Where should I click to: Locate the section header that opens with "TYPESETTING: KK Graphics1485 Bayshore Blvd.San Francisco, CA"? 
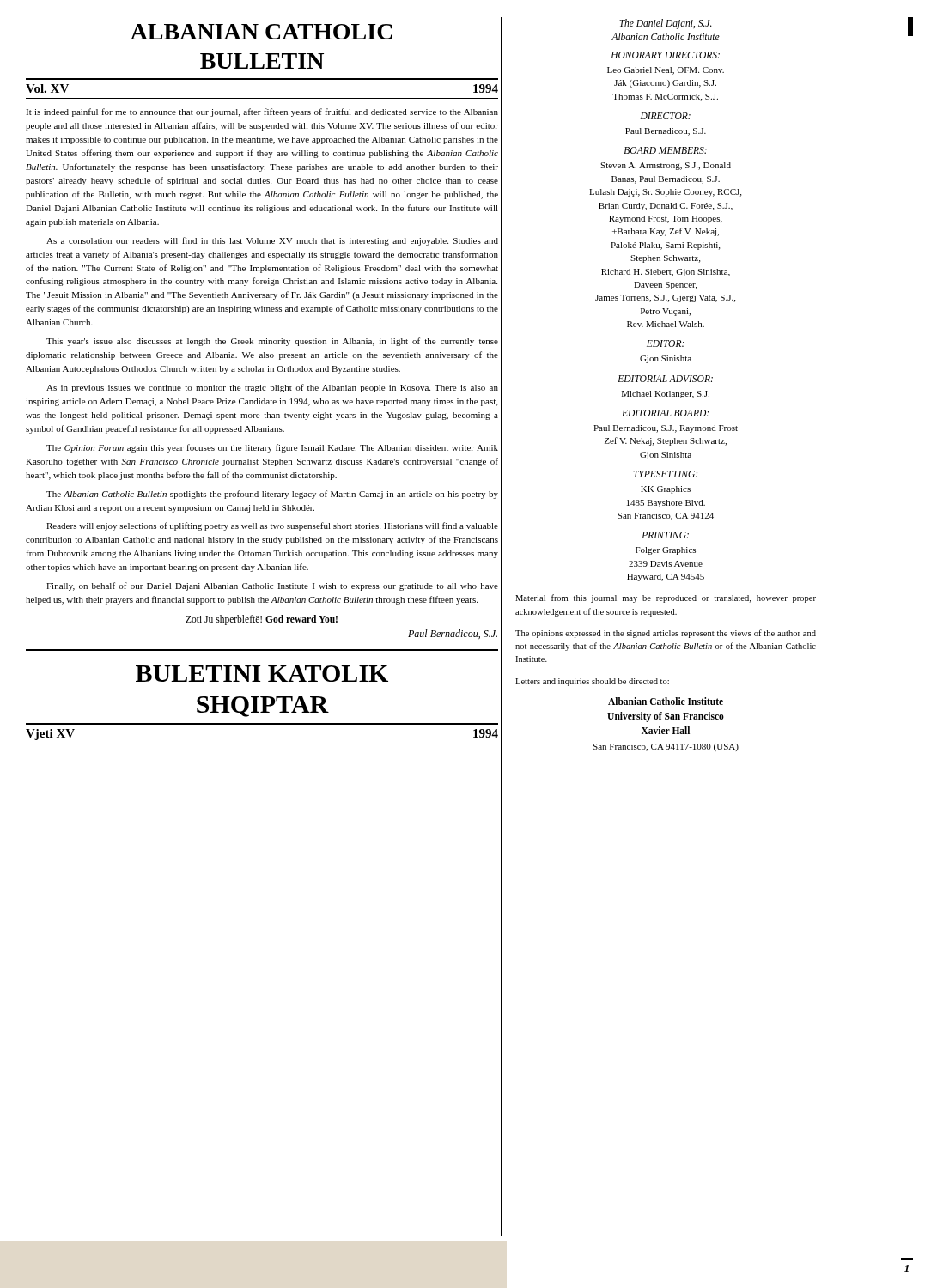[x=666, y=495]
